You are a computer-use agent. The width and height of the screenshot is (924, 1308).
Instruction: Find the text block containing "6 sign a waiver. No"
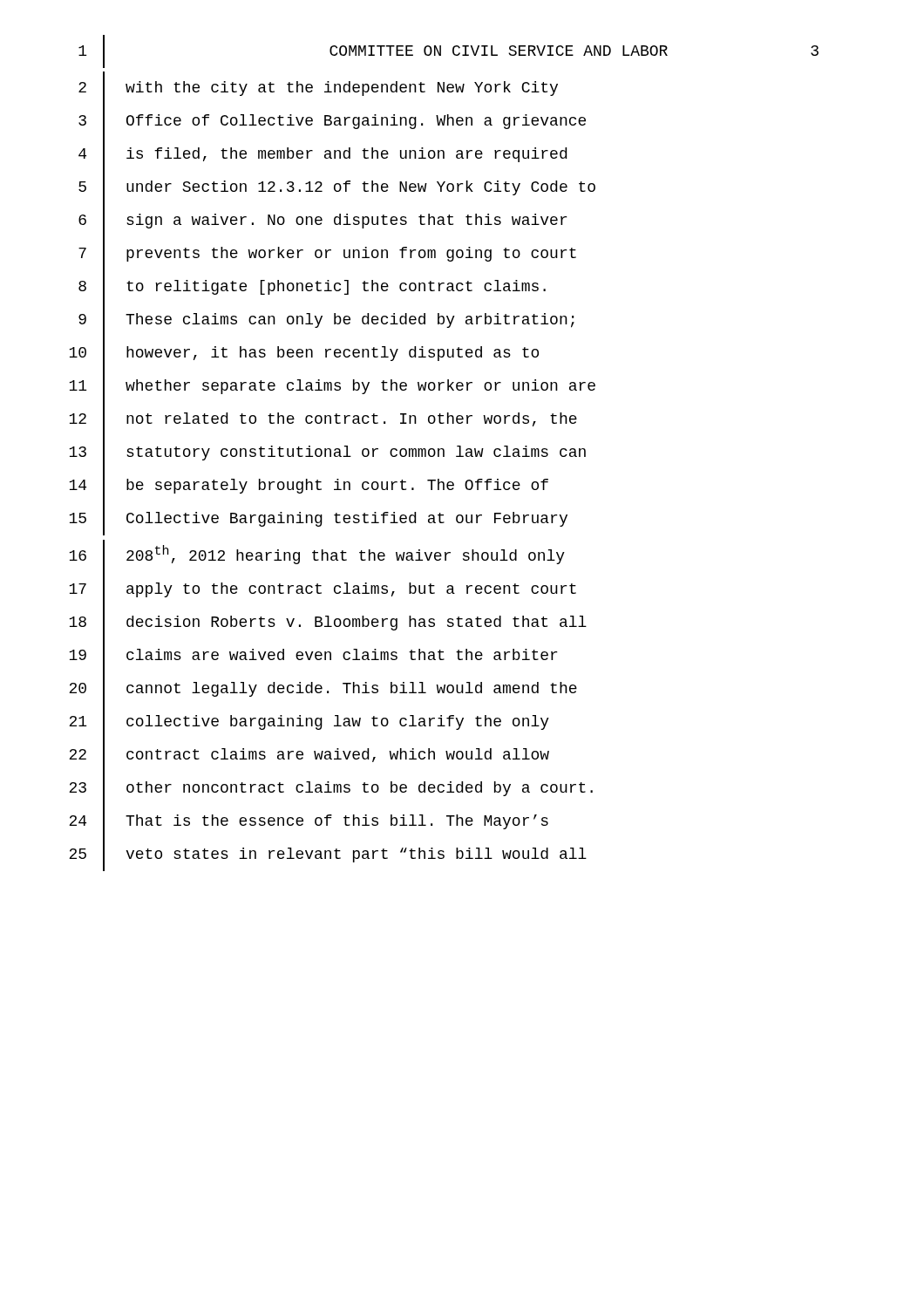(x=462, y=221)
